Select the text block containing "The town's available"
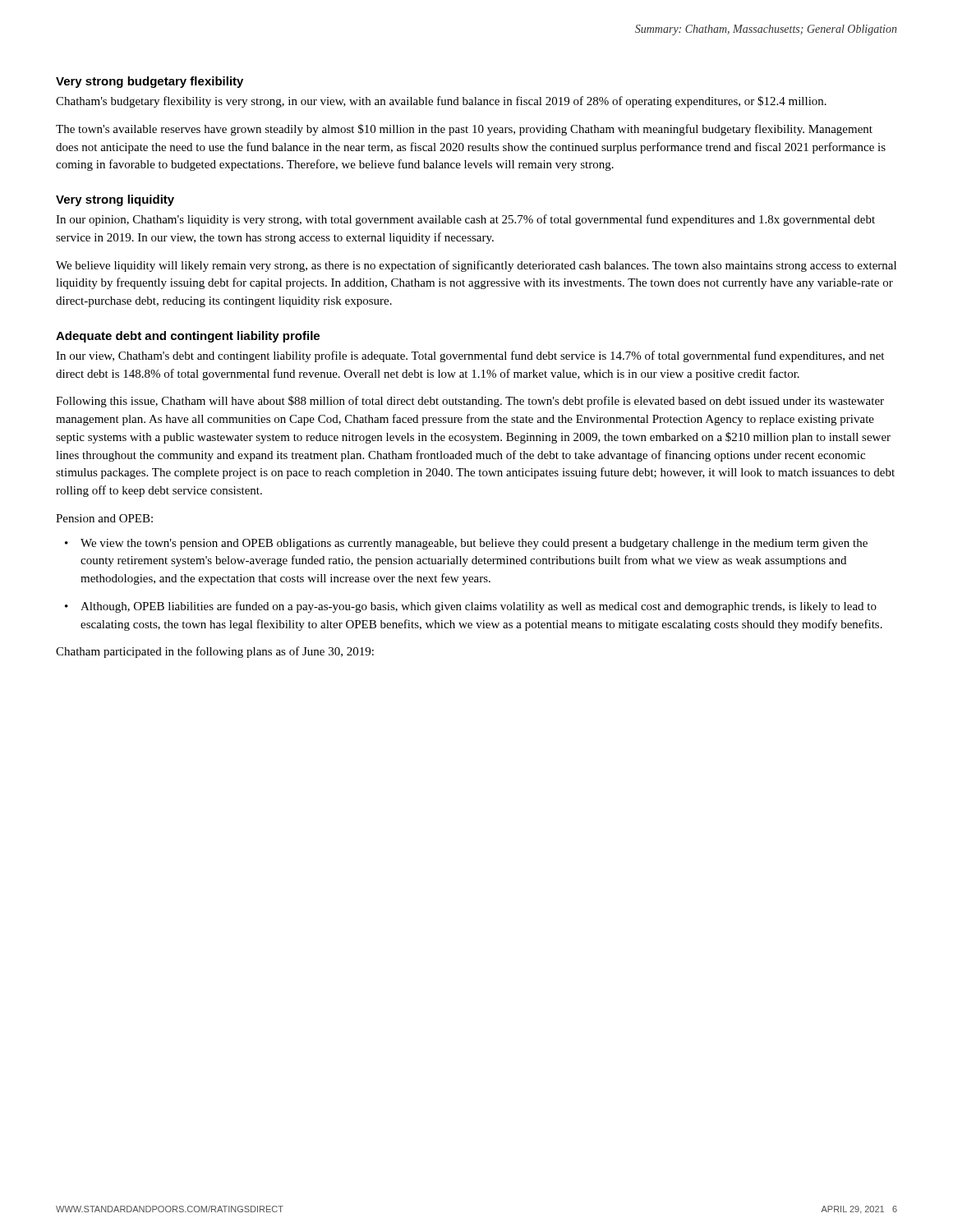Viewport: 953px width, 1232px height. [x=471, y=147]
